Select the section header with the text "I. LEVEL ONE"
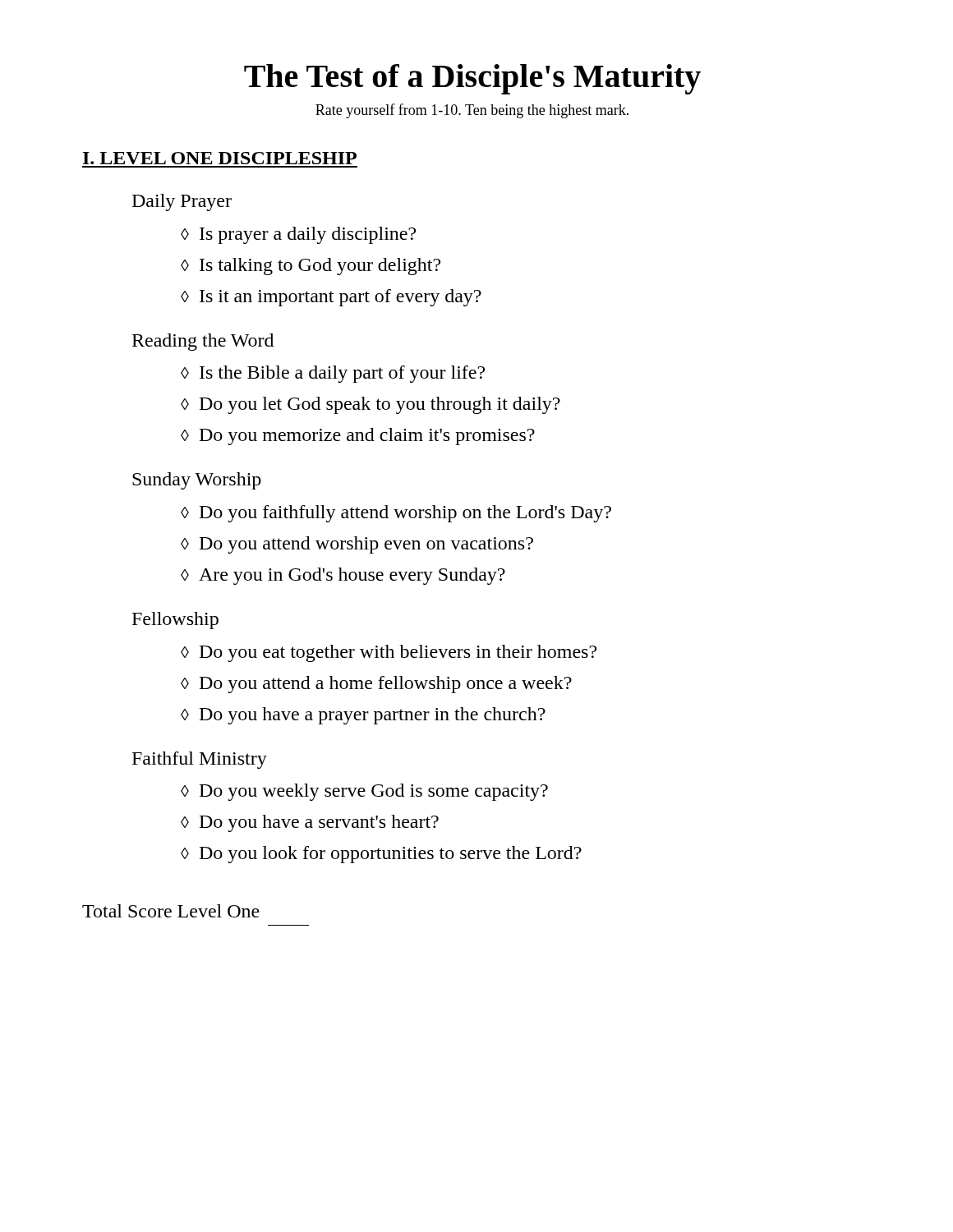 220,158
